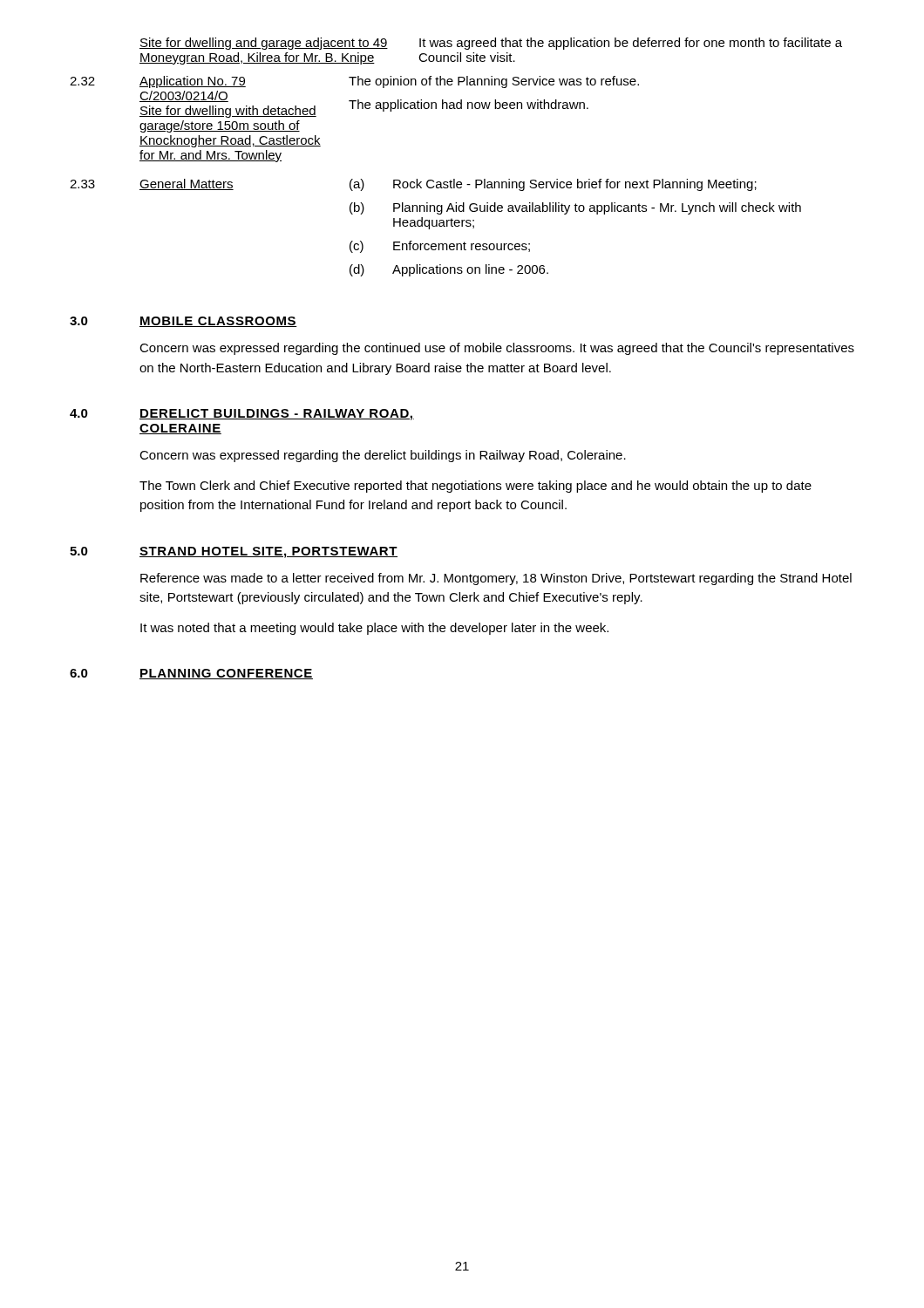Screen dimensions: 1308x924
Task: Click on the element starting "It was noted"
Action: 375,627
